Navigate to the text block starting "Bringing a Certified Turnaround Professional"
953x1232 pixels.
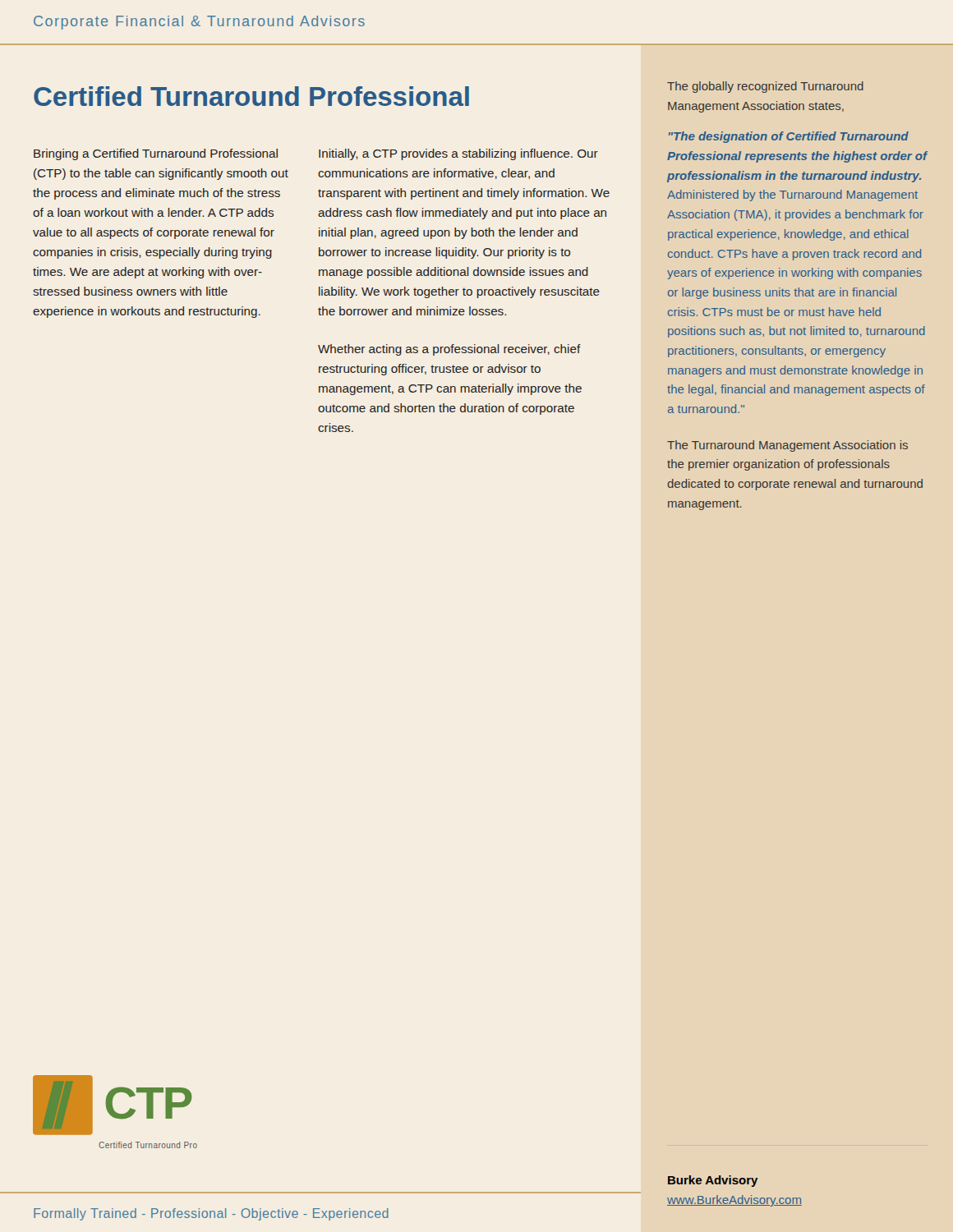[160, 232]
